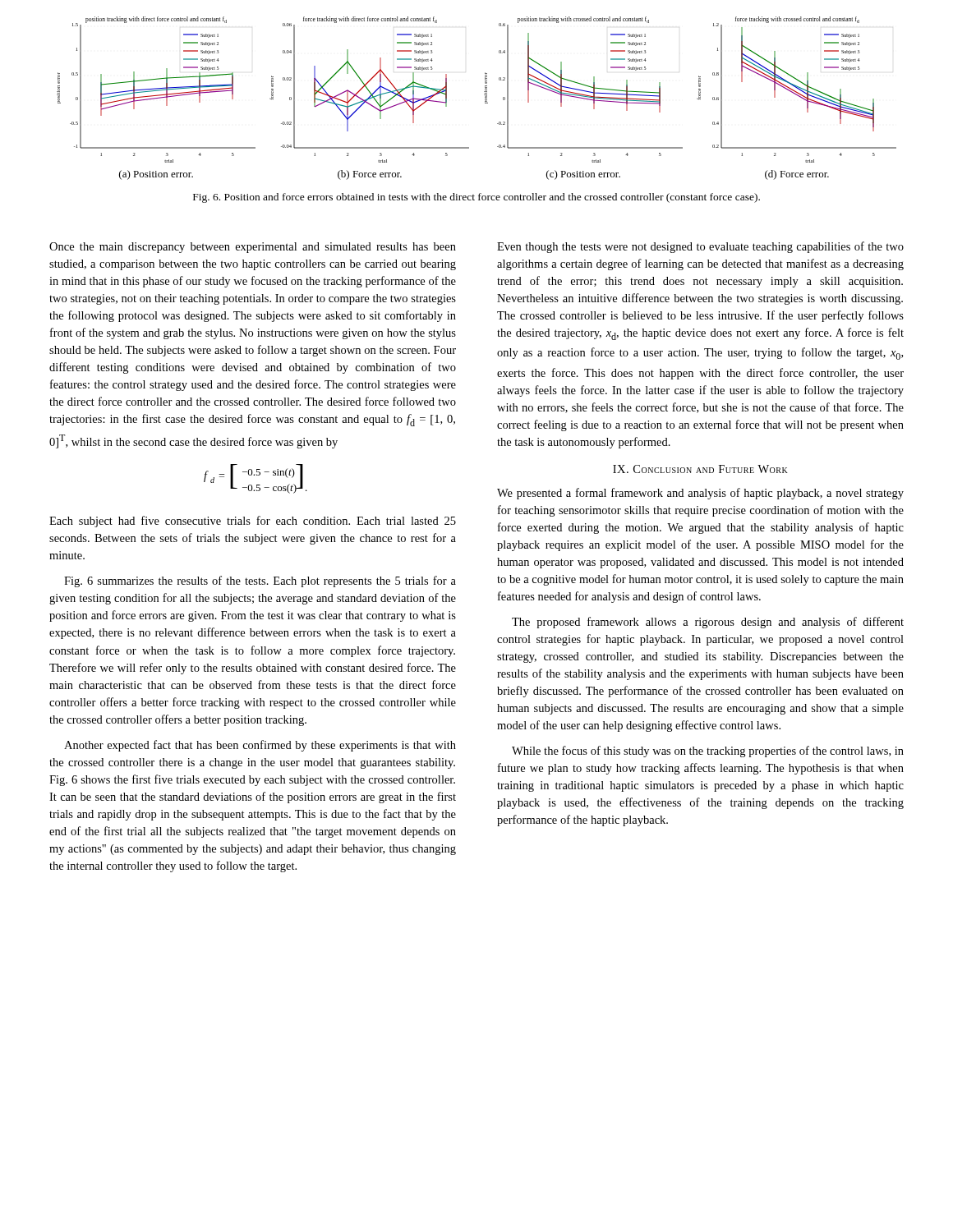Find the passage starting "f d = [ −0.5 − sin(t) −0.5"

253,480
